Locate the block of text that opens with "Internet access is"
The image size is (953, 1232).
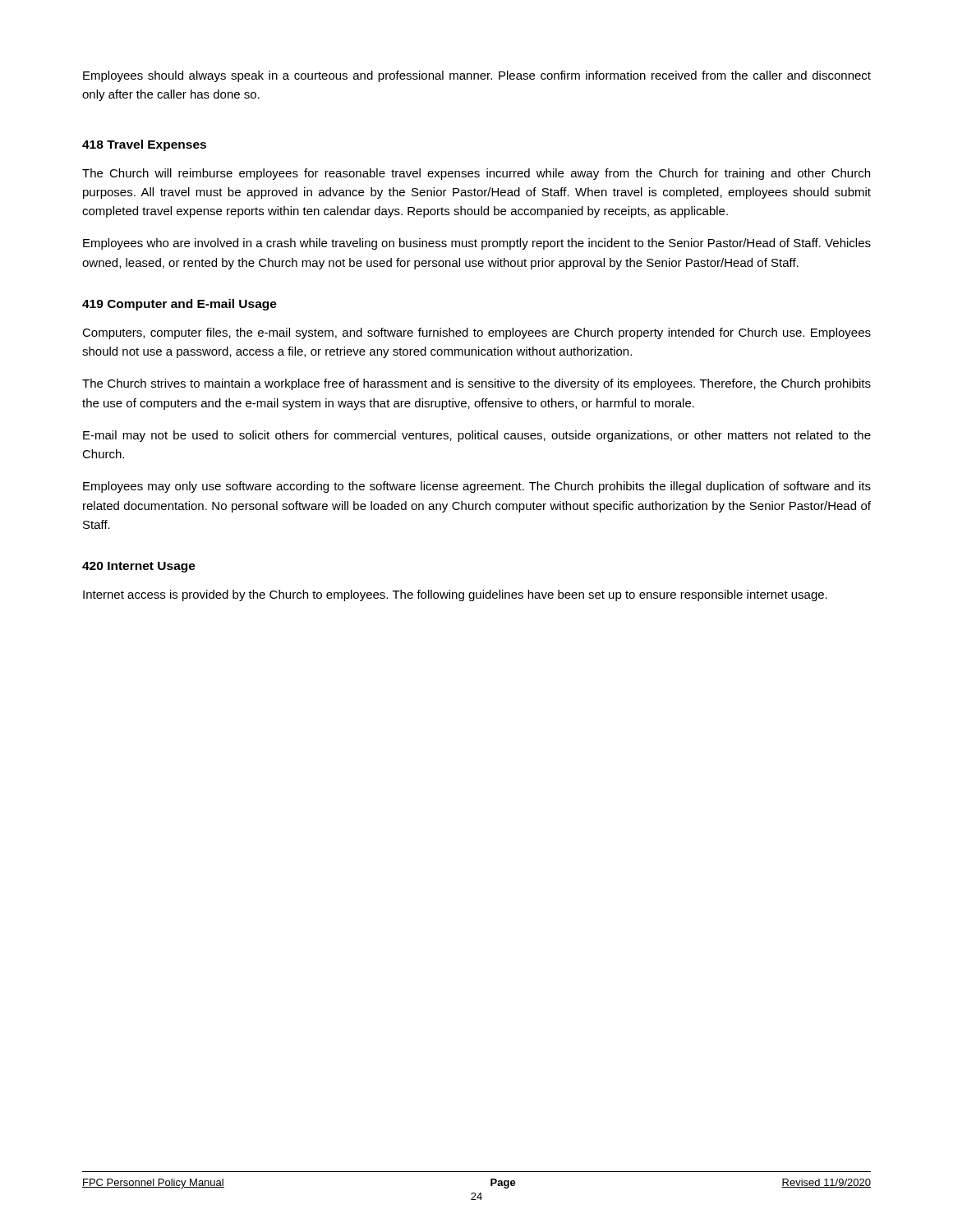click(455, 594)
